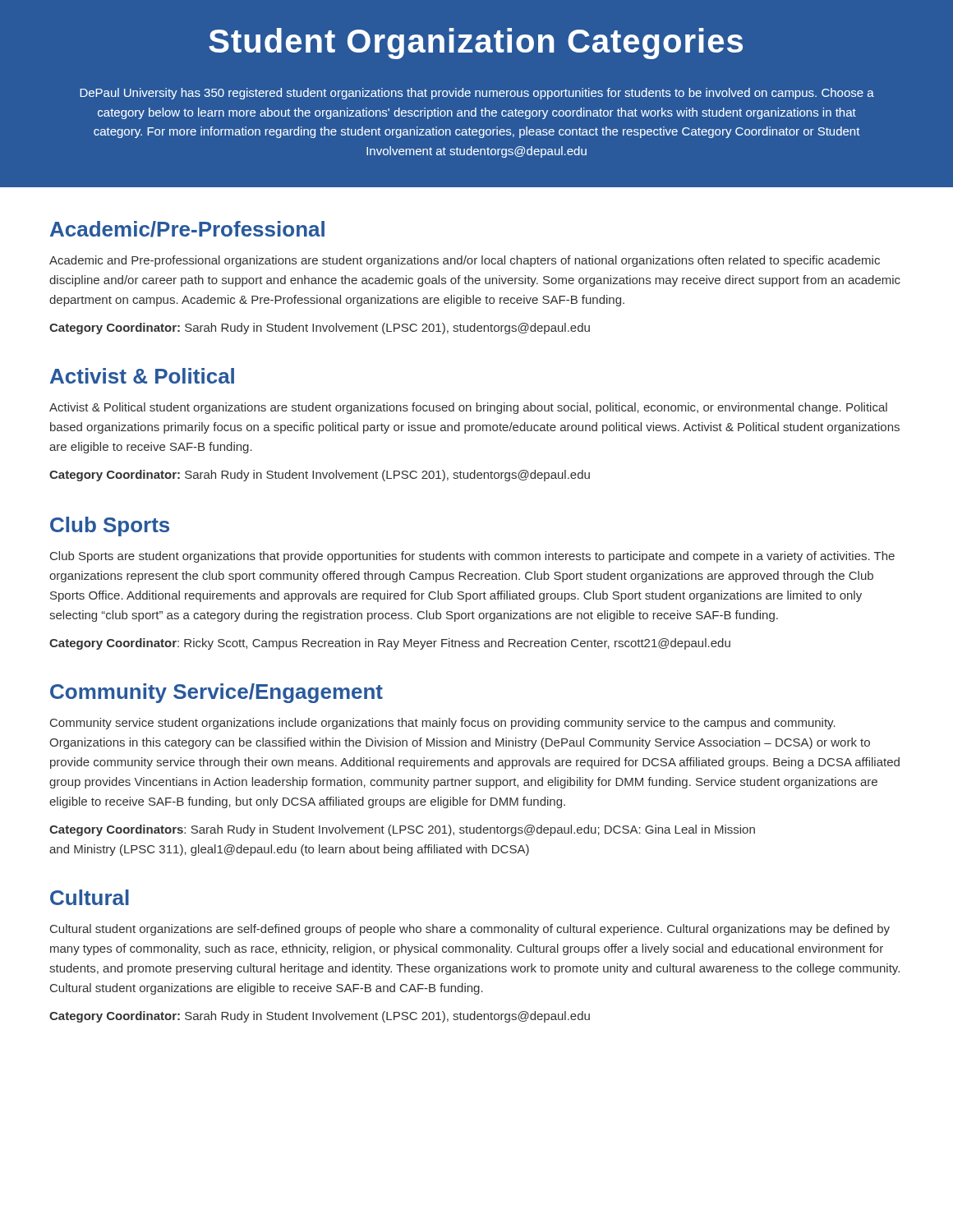
Task: Locate the region starting "and Ministry (LPSC 311),"
Action: [476, 849]
